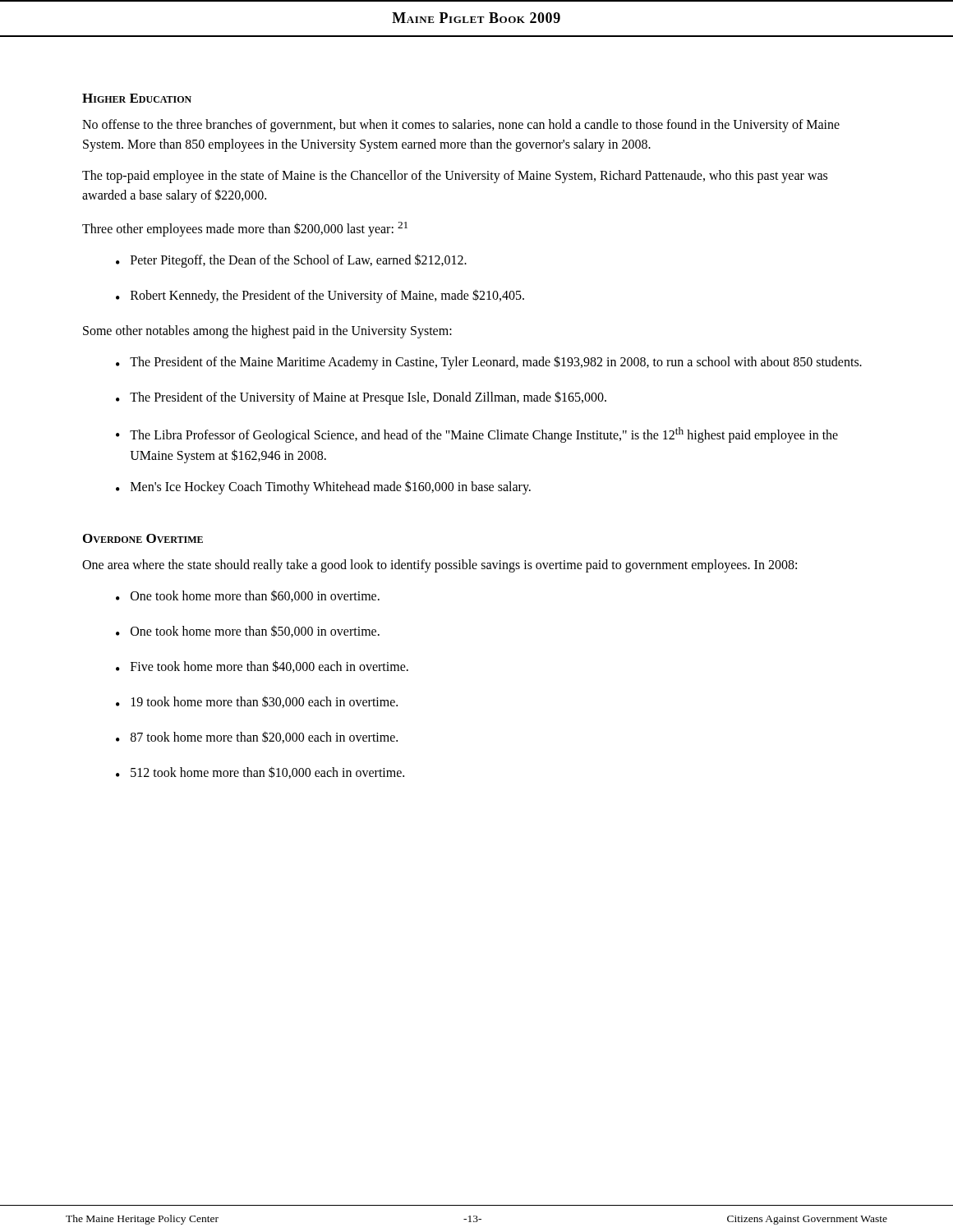Screen dimensions: 1232x953
Task: Locate the list item containing "• The President of the University of Maine"
Action: [x=493, y=400]
